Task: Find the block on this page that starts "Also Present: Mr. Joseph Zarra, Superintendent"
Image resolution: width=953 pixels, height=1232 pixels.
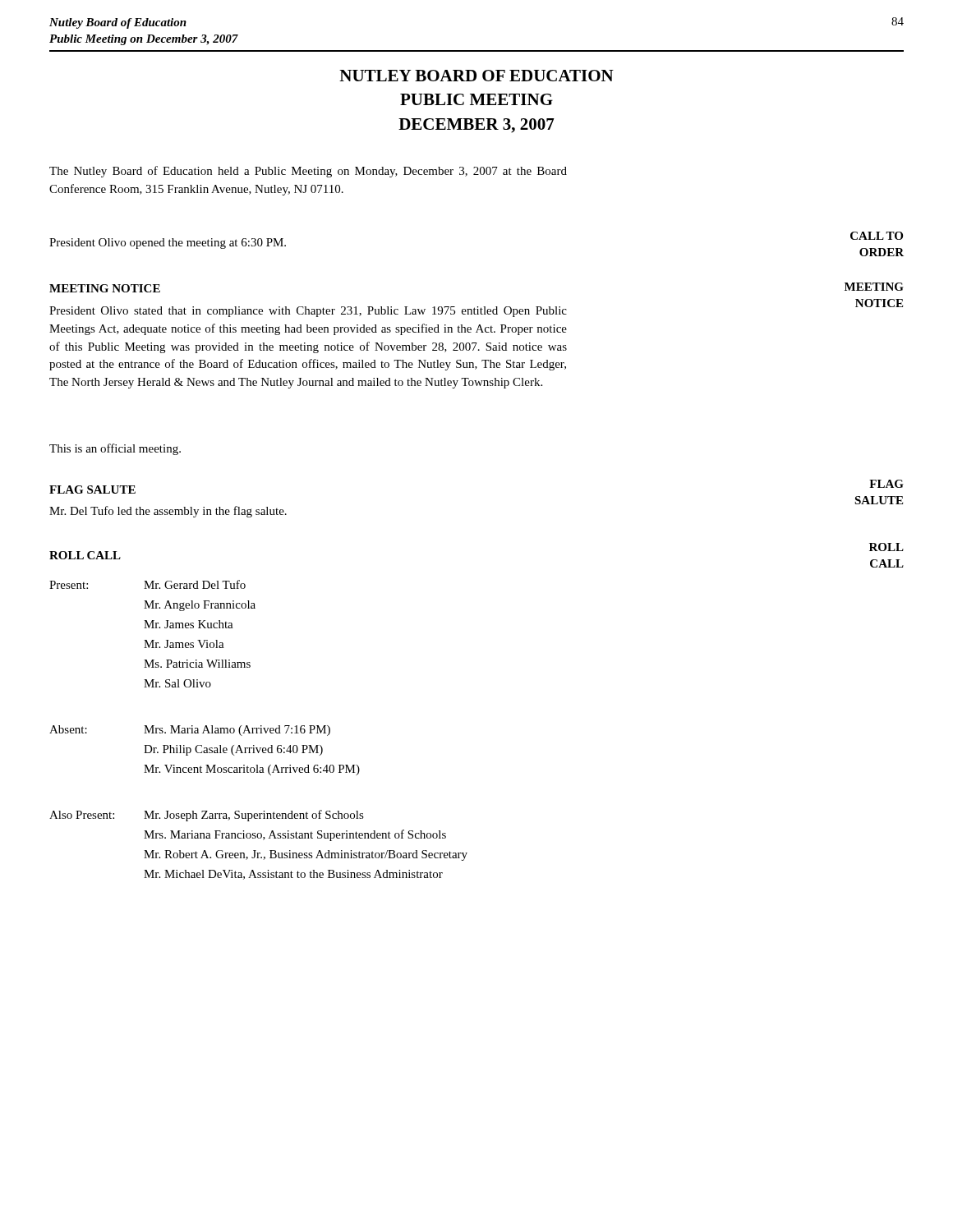Action: tap(440, 844)
